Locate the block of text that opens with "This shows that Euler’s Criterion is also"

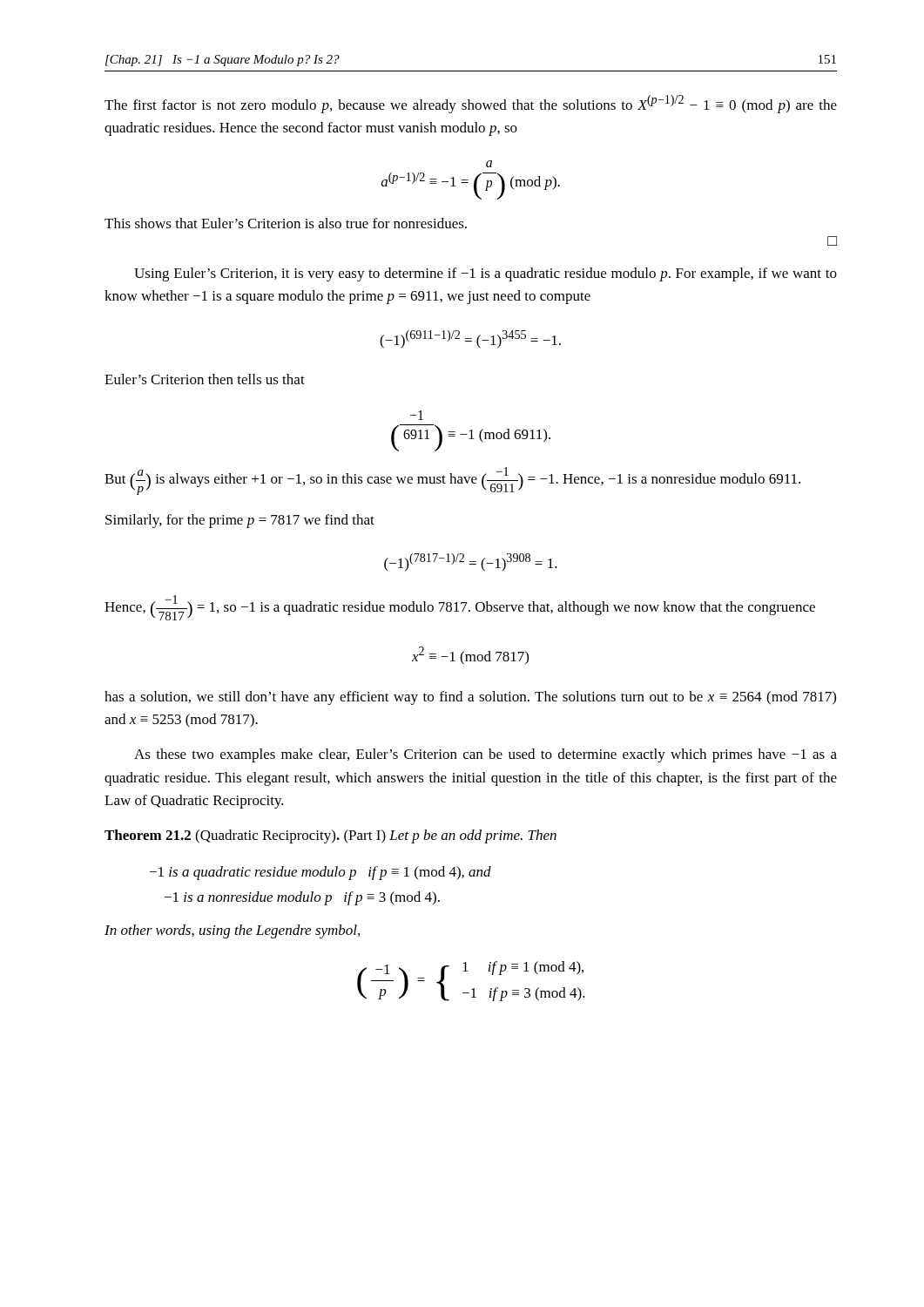[x=471, y=224]
